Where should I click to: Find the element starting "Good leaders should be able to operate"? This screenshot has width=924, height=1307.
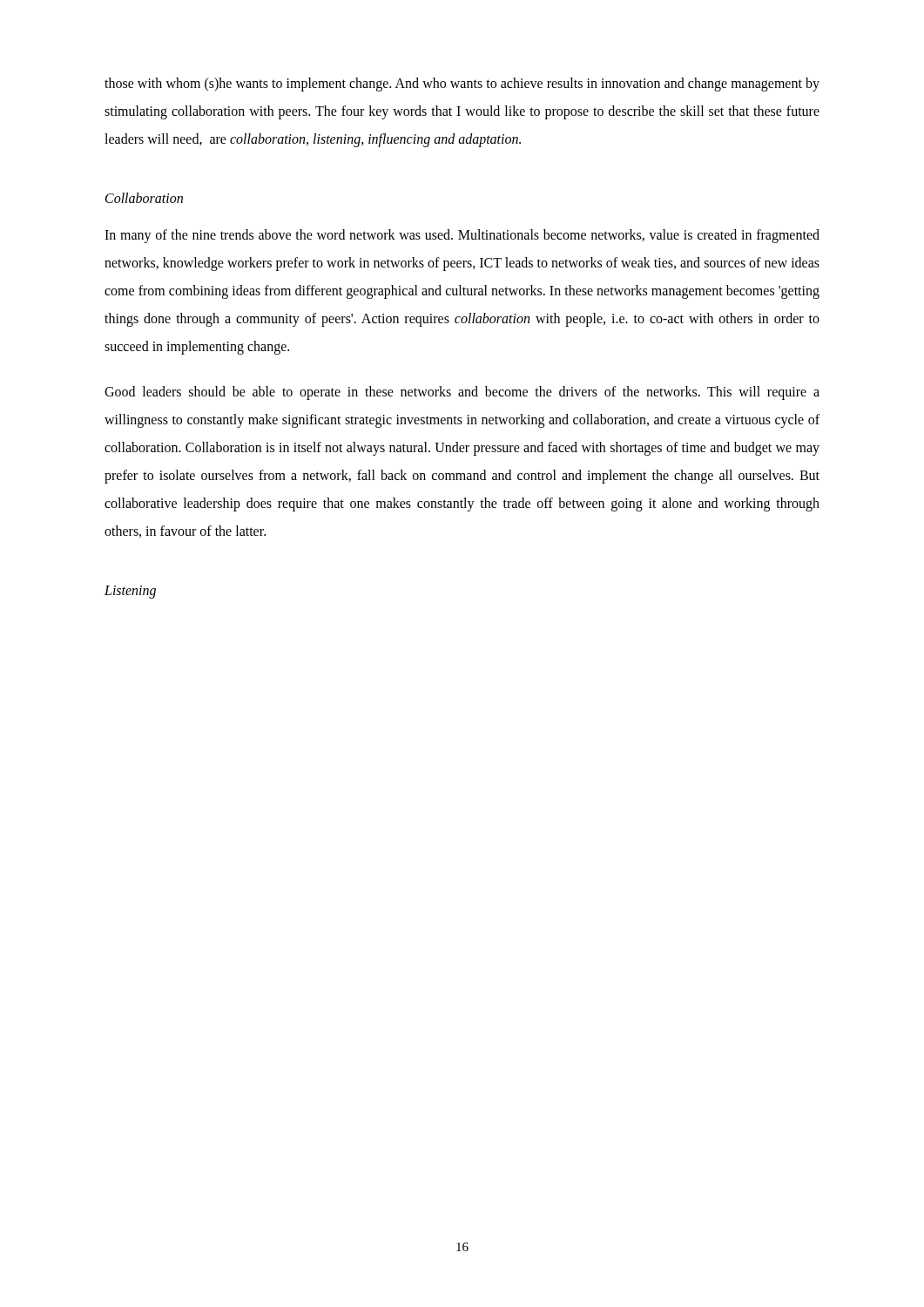click(x=462, y=461)
